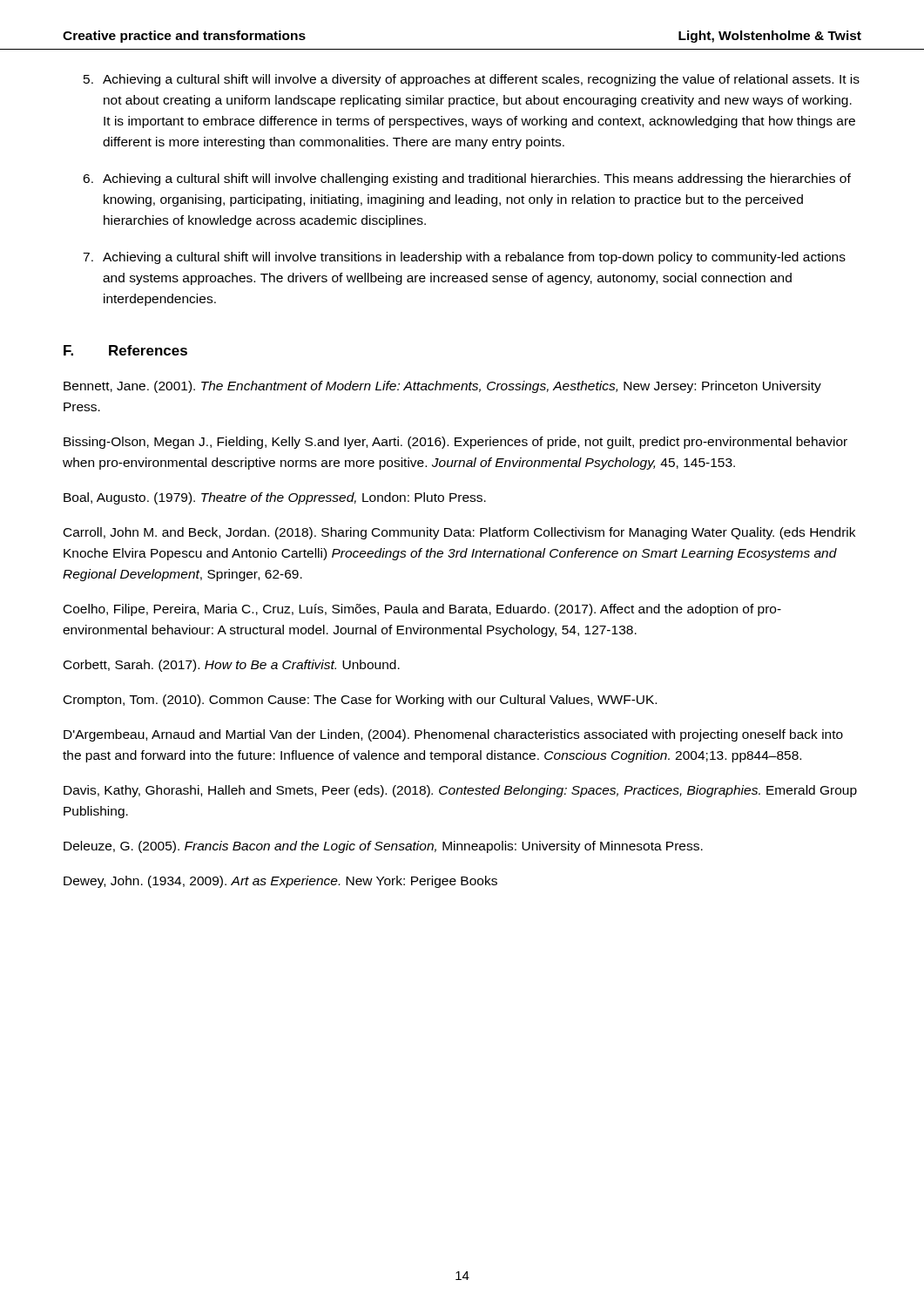Find the block on this page that starts "D'Argembeau, Arnaud and Martial Van der Linden,"

click(453, 745)
